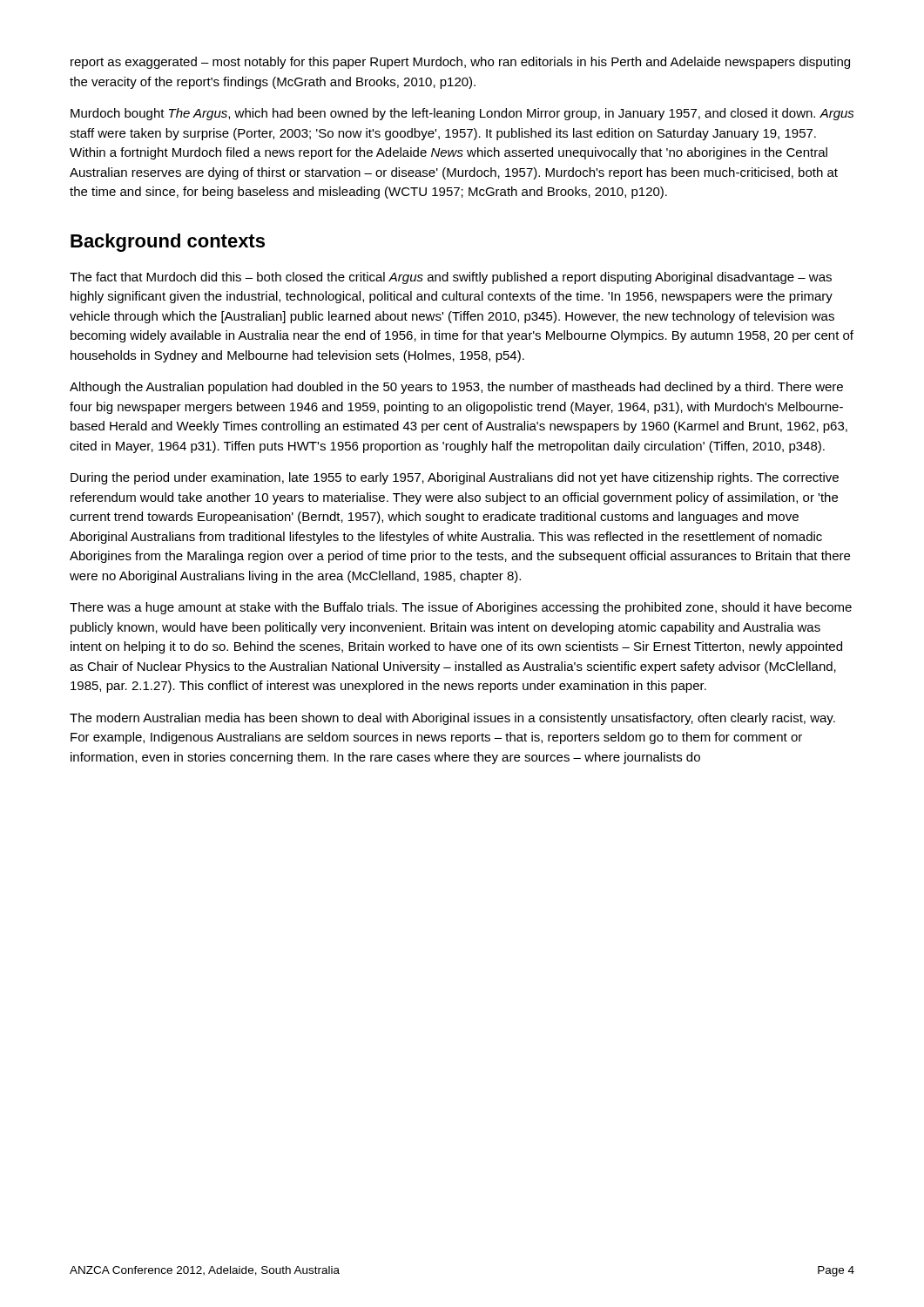Find the block on this page that starts "Murdoch bought The Argus, which"

(x=462, y=153)
